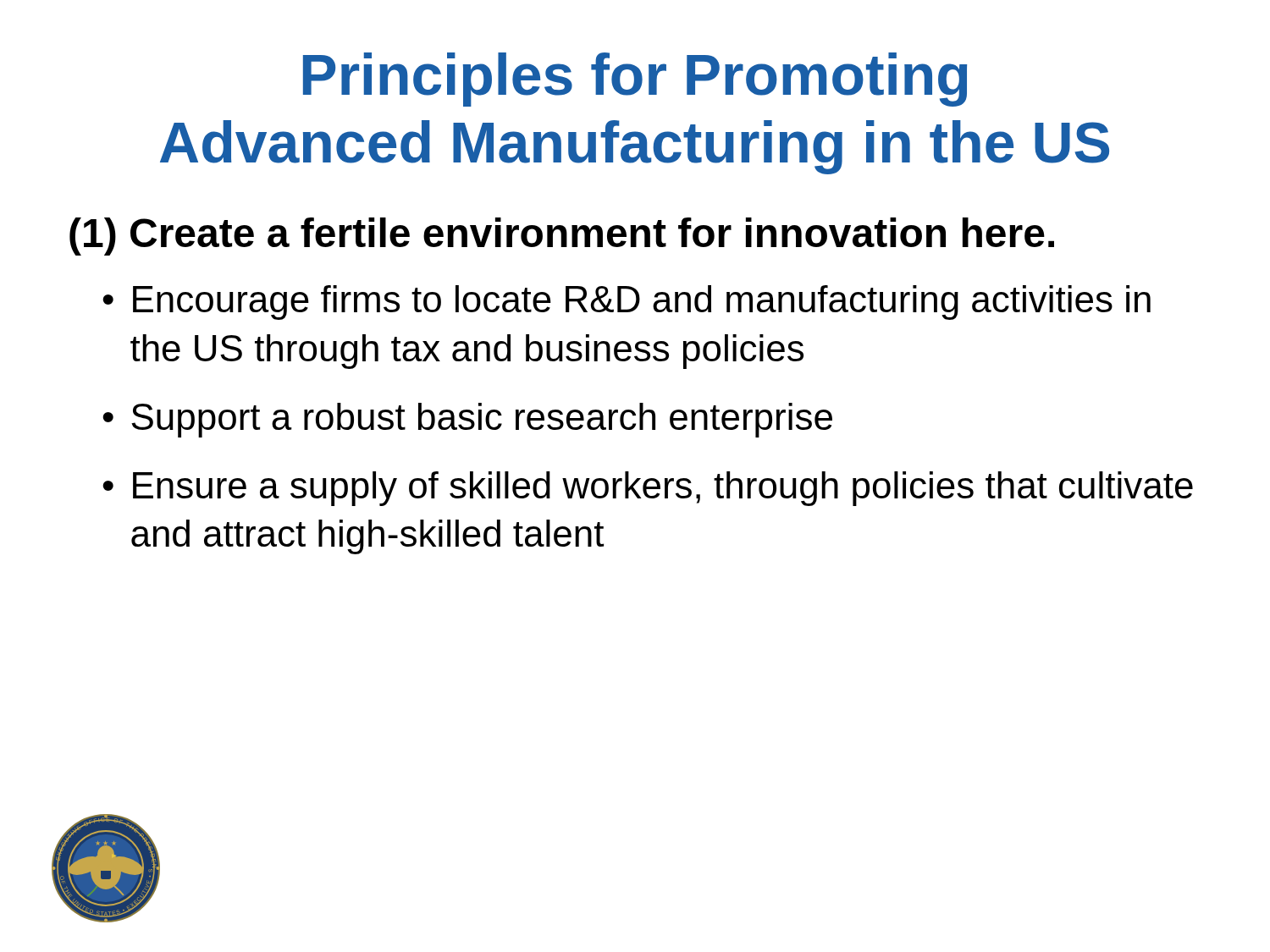
Task: Select the logo
Action: pyautogui.click(x=106, y=870)
